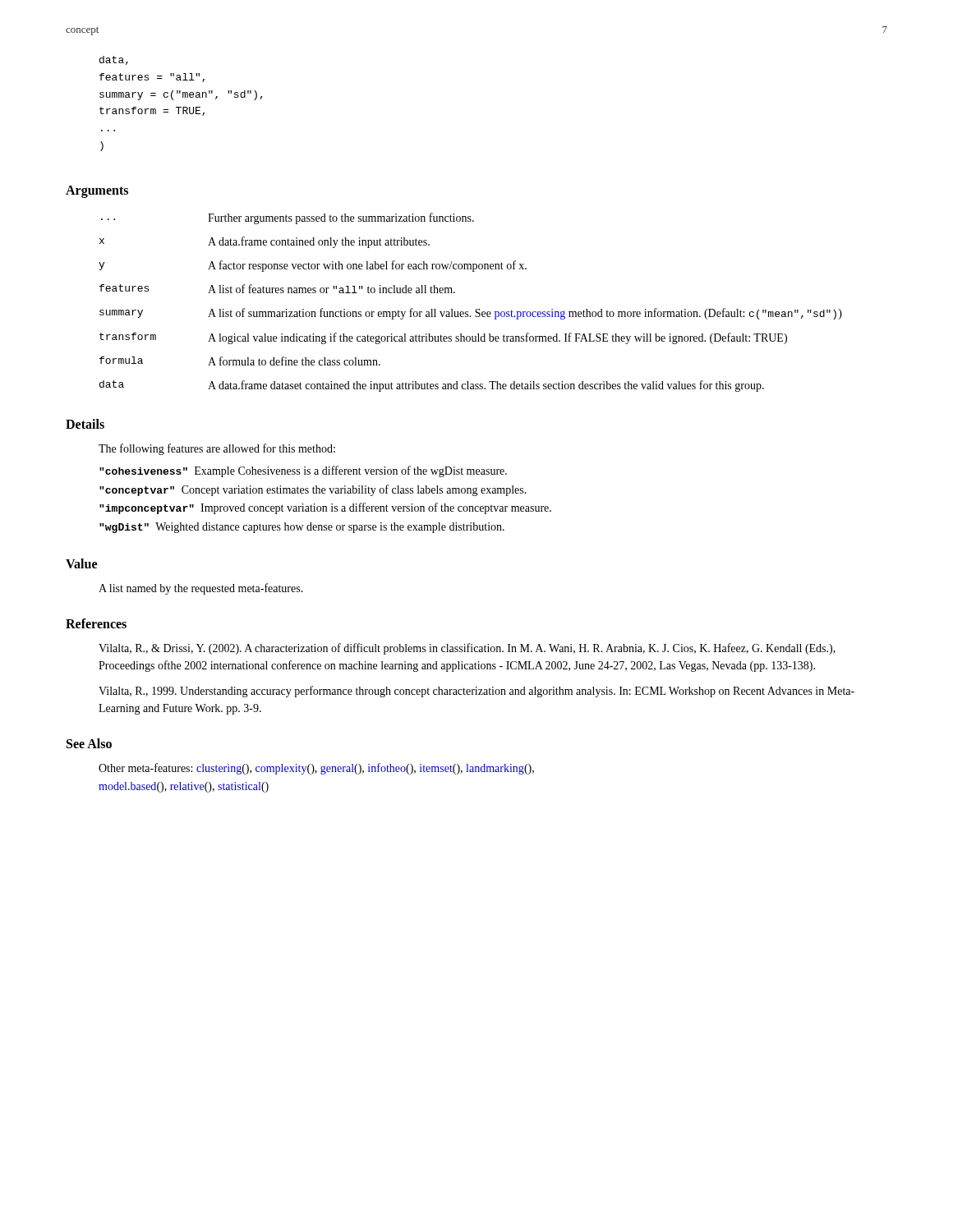Where is the passage that starts ""impconceptvar" Improved concept variation is a different"?
This screenshot has height=1232, width=953.
pos(325,509)
